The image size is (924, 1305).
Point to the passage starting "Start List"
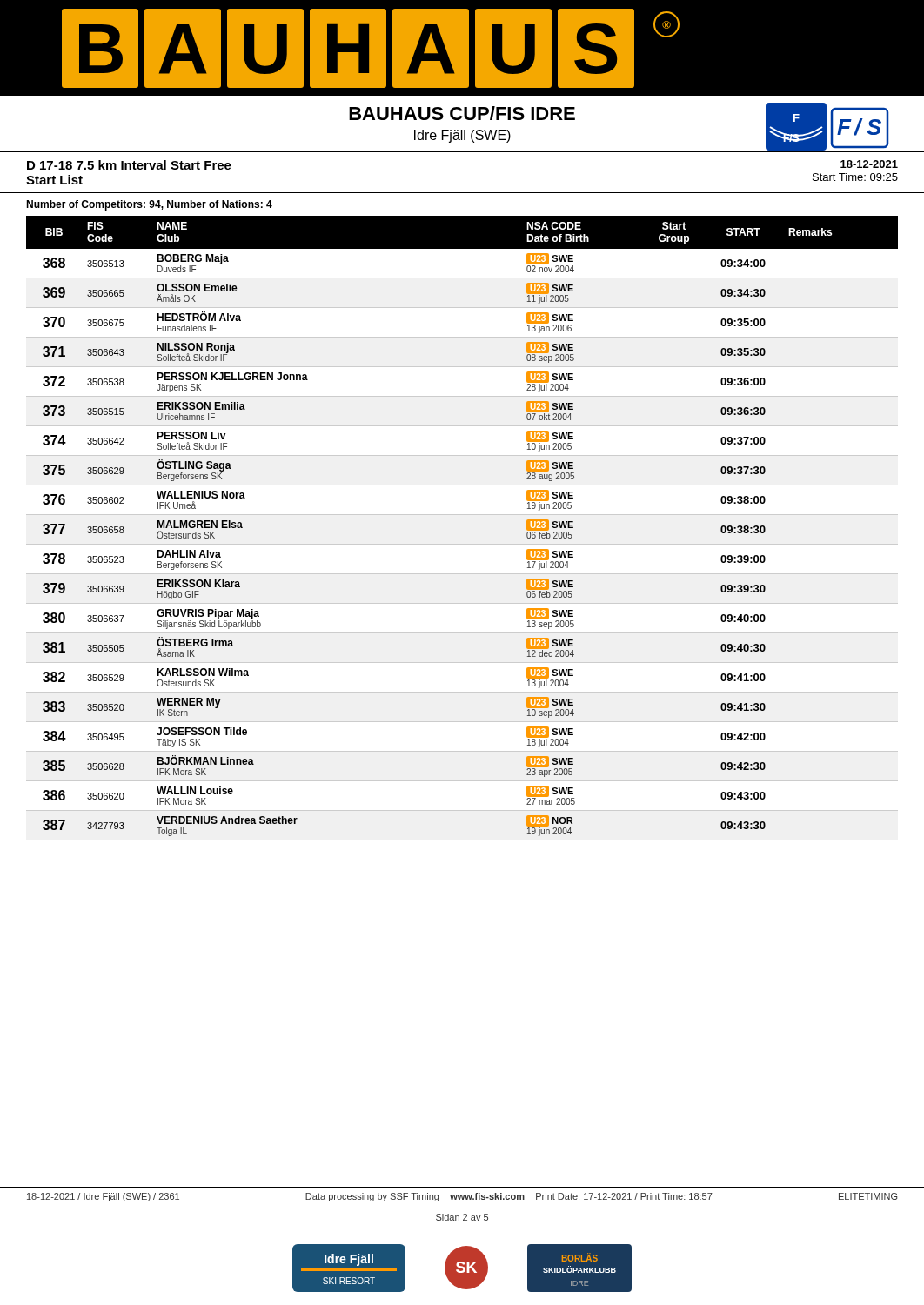coord(54,180)
